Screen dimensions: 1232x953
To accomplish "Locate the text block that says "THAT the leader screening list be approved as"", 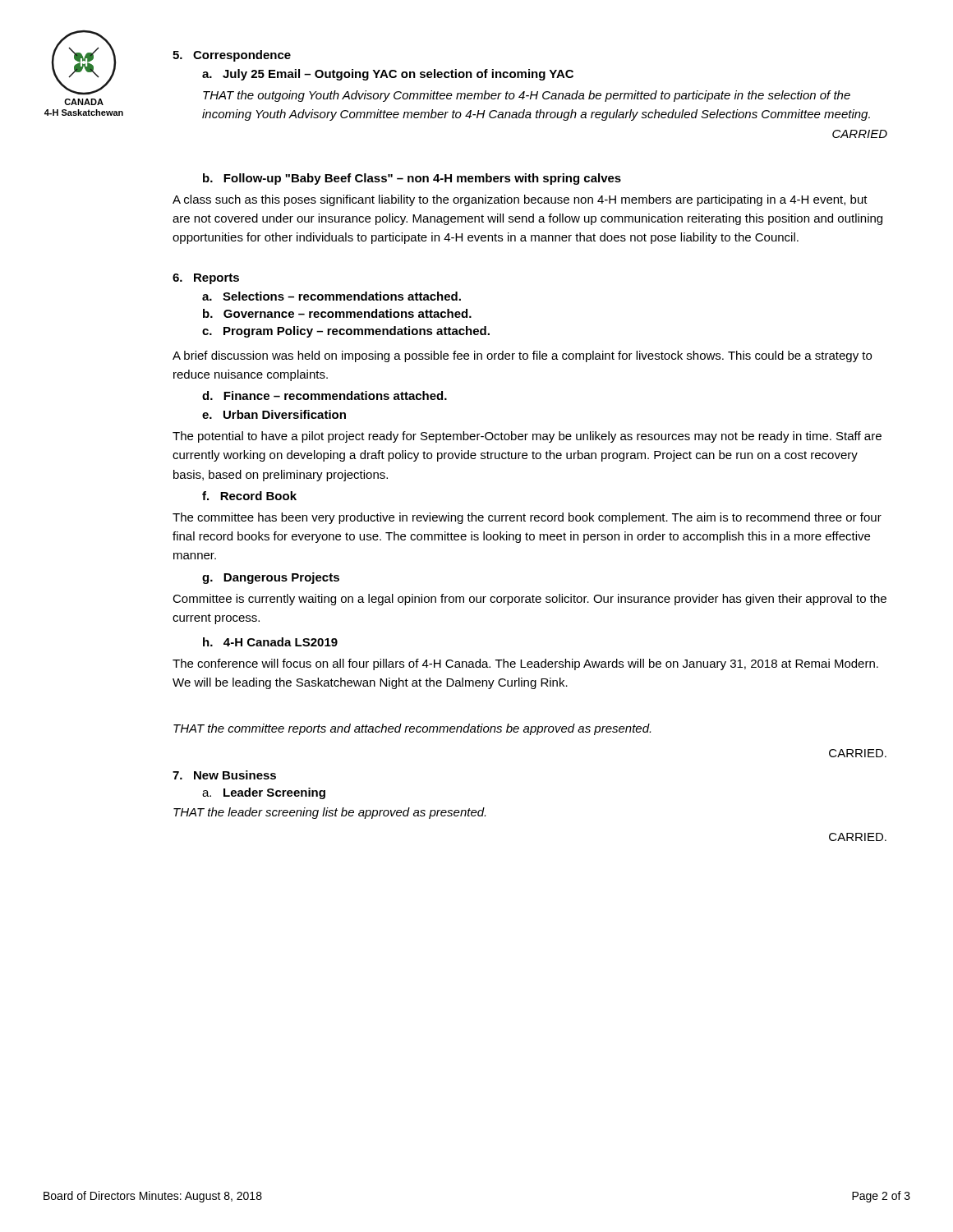I will 330,812.
